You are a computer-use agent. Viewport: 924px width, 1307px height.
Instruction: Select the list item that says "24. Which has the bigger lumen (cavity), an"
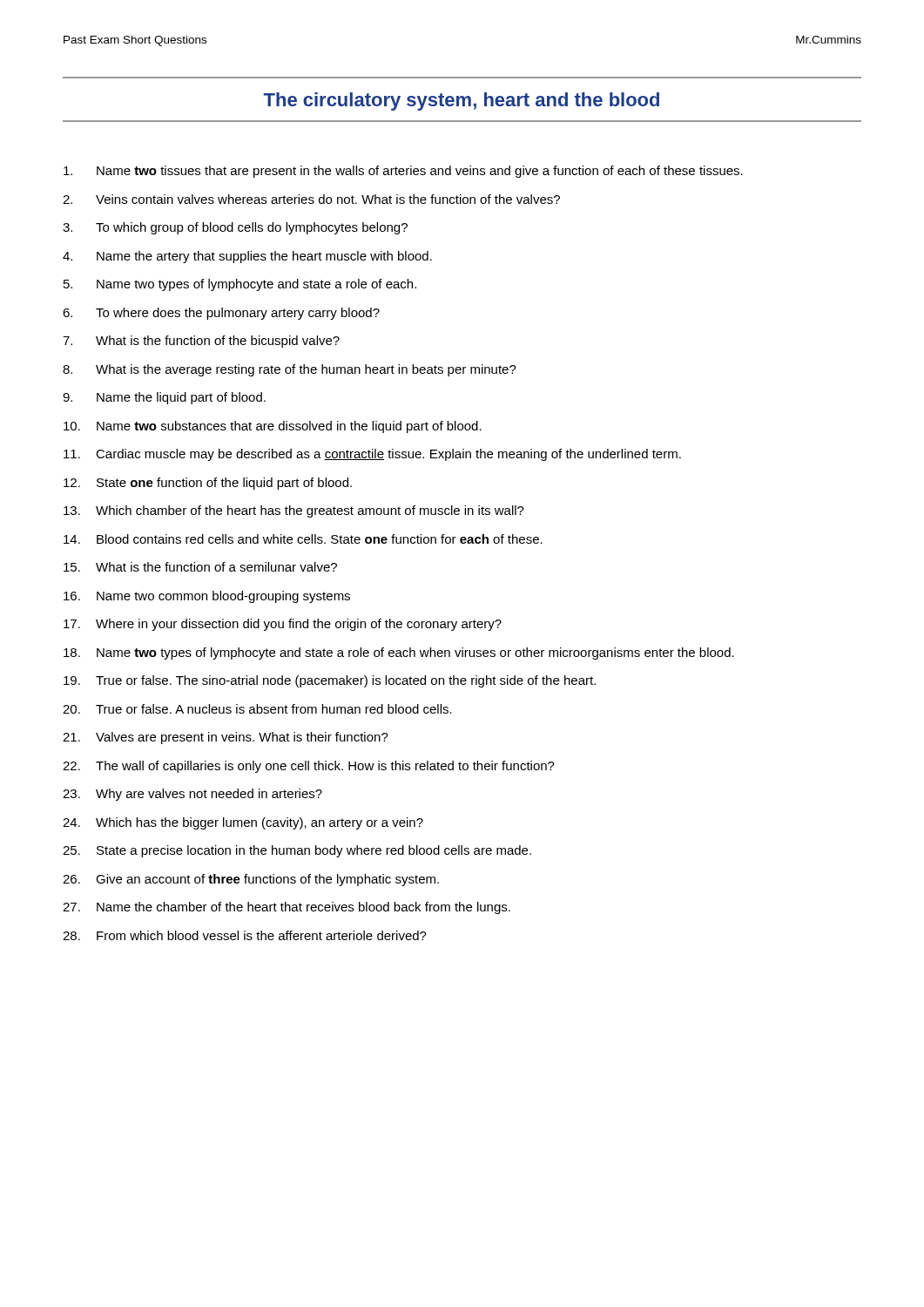(243, 823)
